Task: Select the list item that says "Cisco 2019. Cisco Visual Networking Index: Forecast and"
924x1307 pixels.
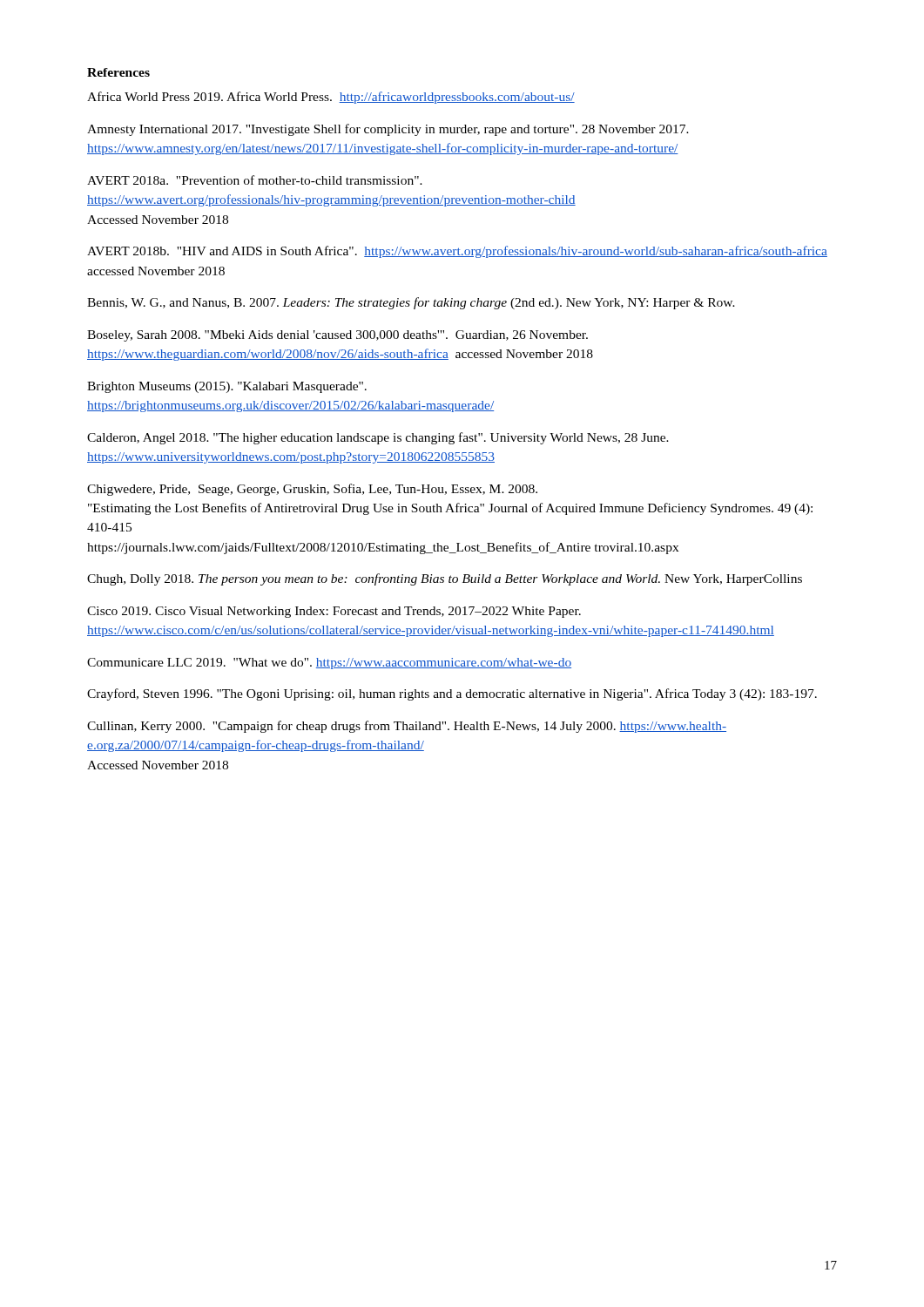Action: pos(431,620)
